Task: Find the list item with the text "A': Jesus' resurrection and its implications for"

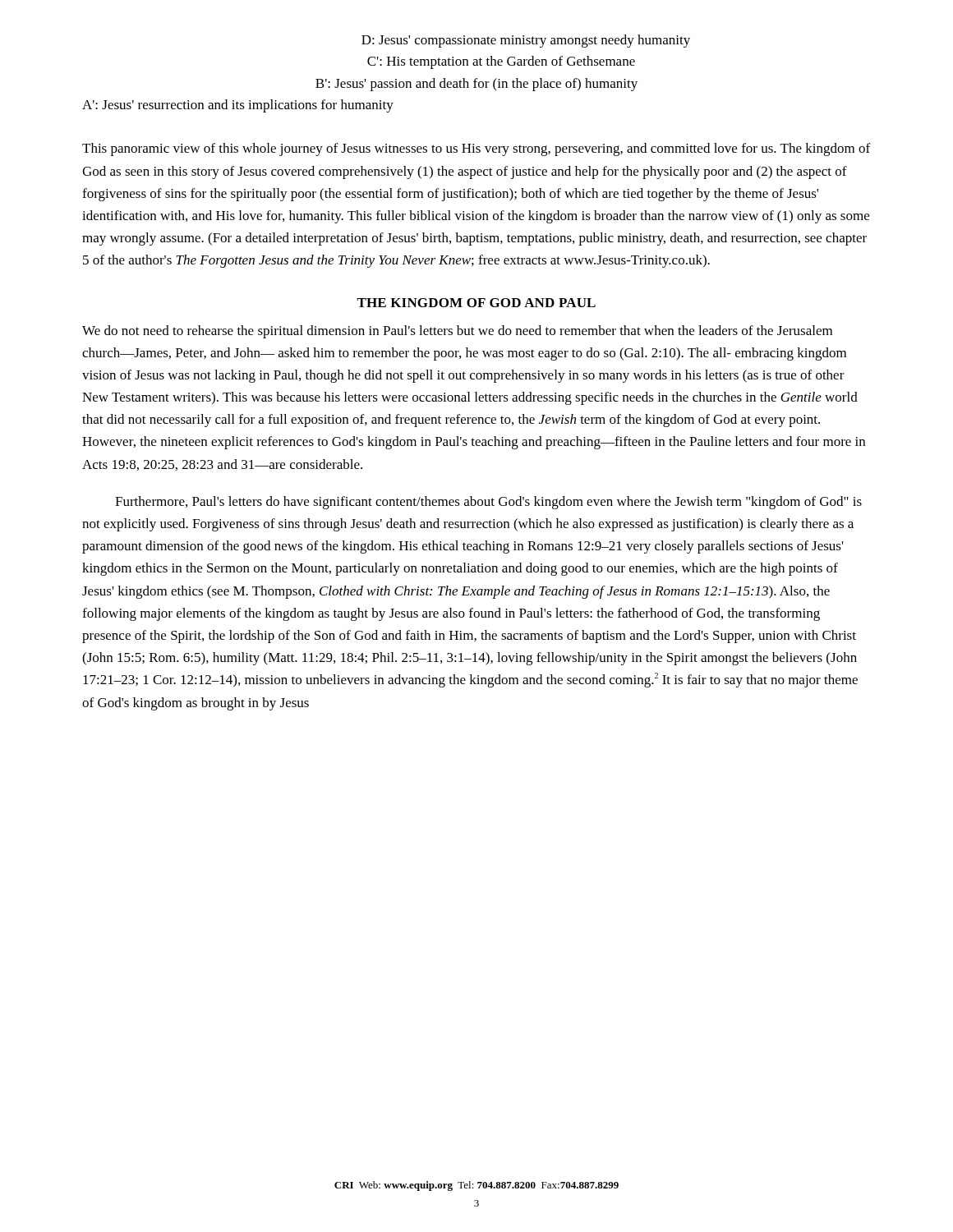Action: [238, 105]
